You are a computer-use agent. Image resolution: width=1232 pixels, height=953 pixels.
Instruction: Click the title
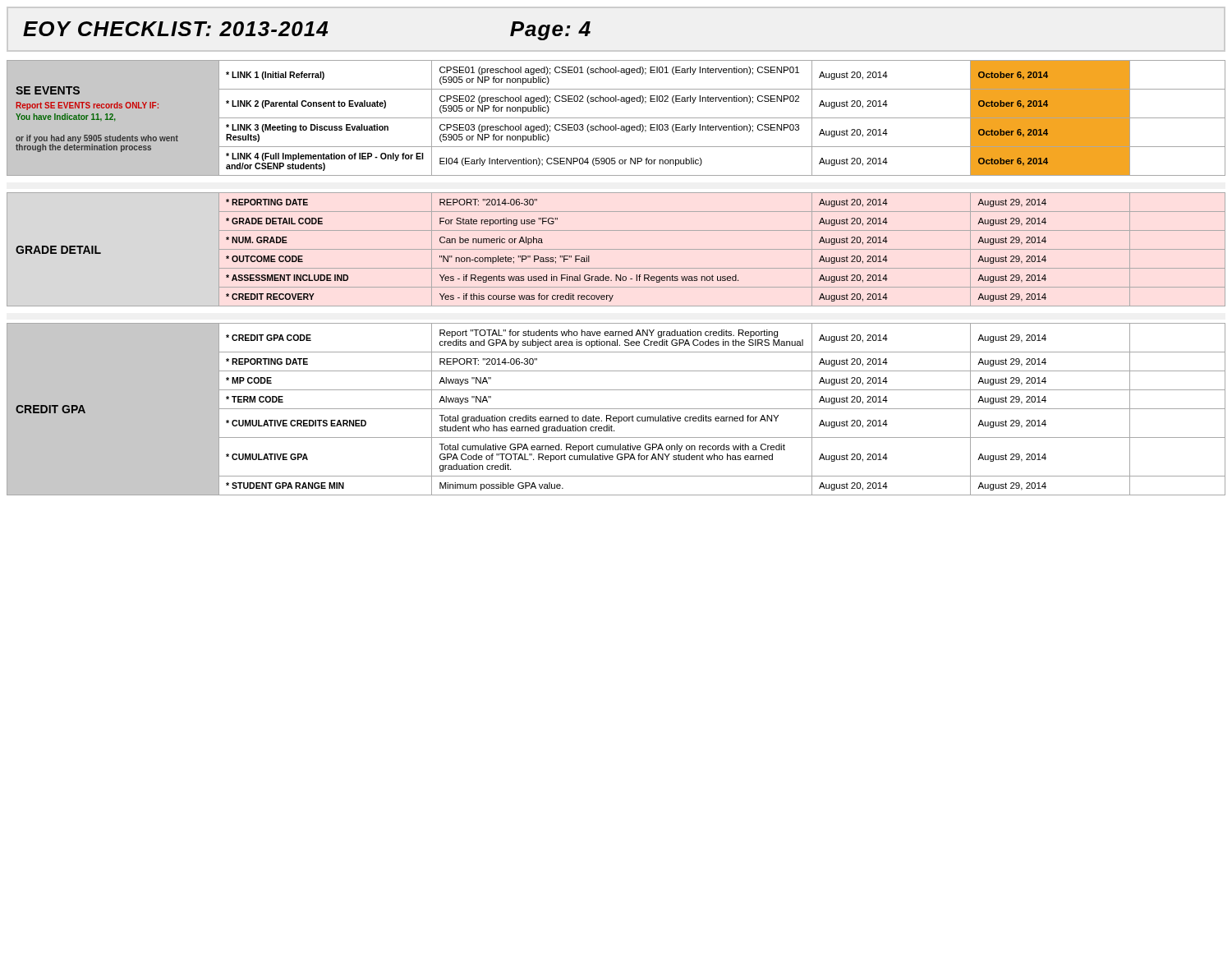pyautogui.click(x=307, y=29)
